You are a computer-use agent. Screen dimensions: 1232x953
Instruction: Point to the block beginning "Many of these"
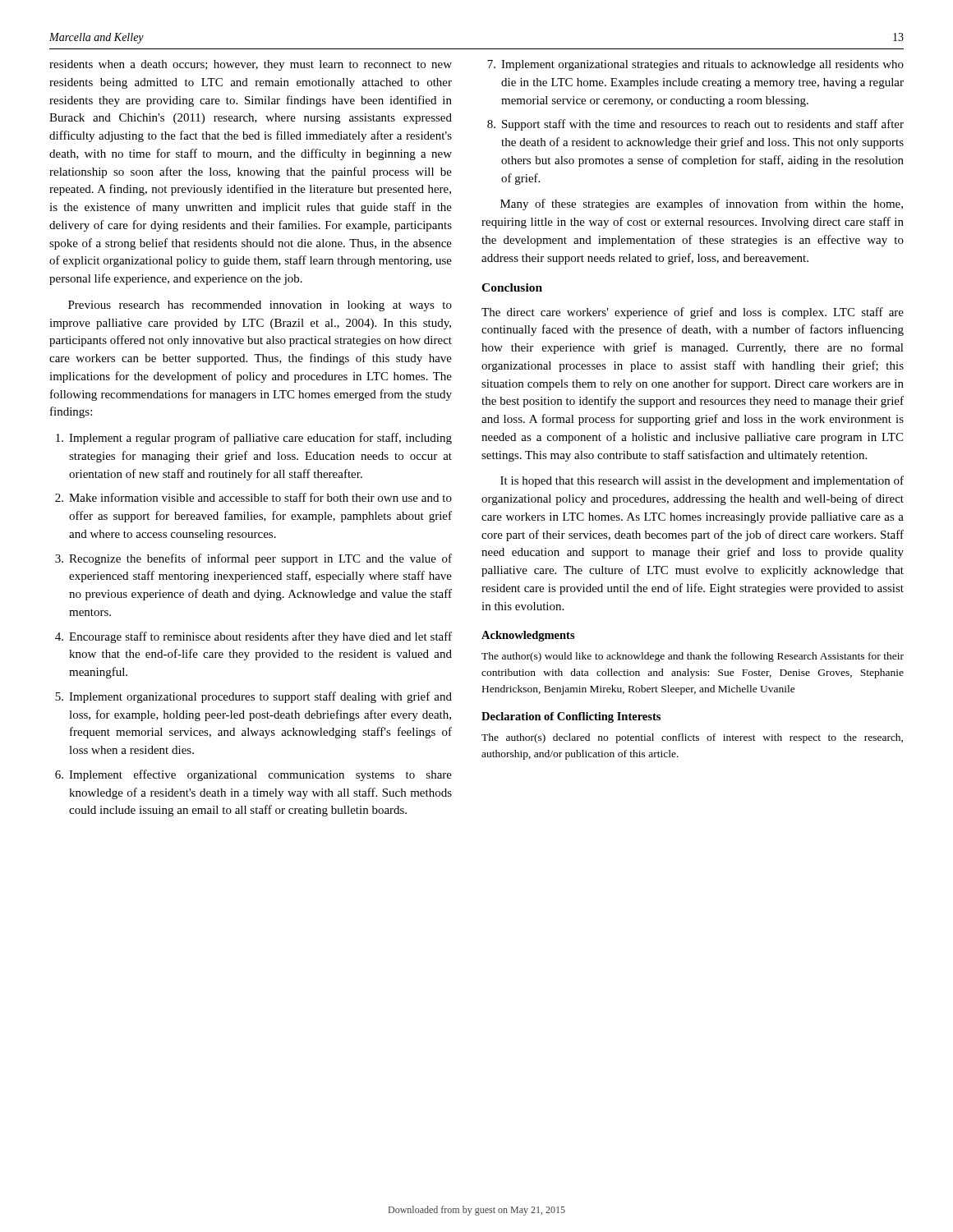pyautogui.click(x=693, y=231)
